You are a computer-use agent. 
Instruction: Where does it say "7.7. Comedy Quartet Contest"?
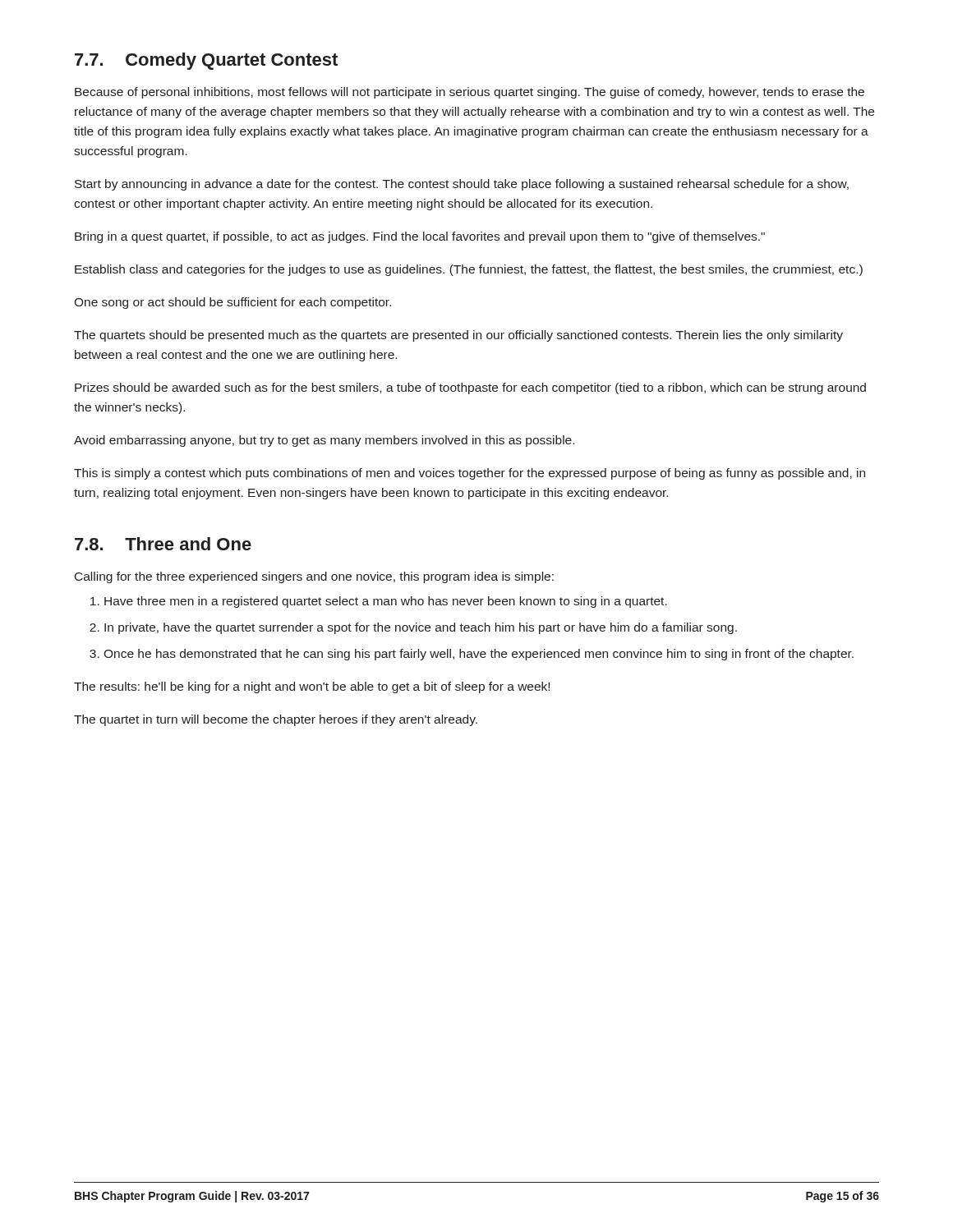[x=206, y=60]
